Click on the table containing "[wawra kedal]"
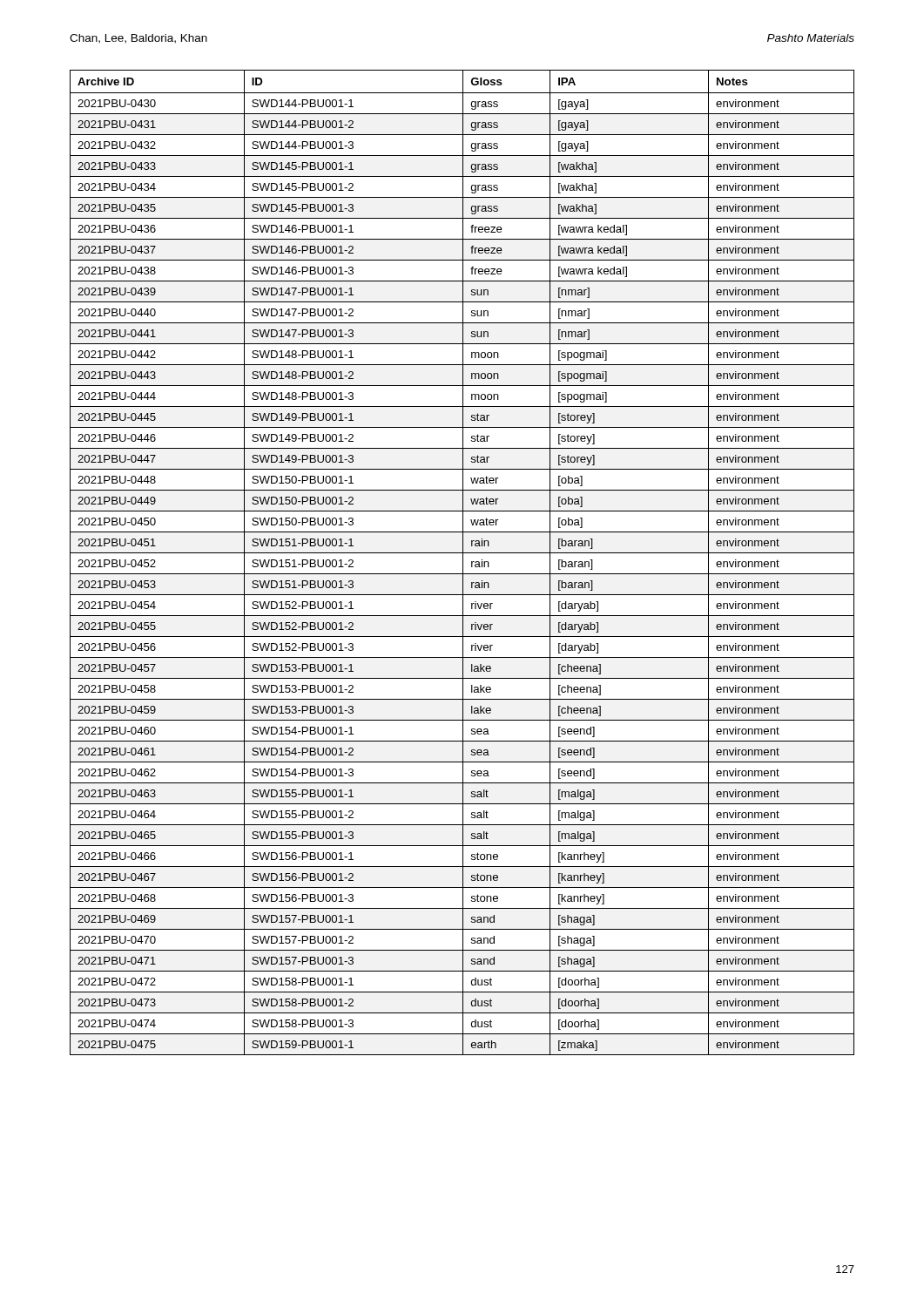The height and width of the screenshot is (1307, 924). click(462, 562)
